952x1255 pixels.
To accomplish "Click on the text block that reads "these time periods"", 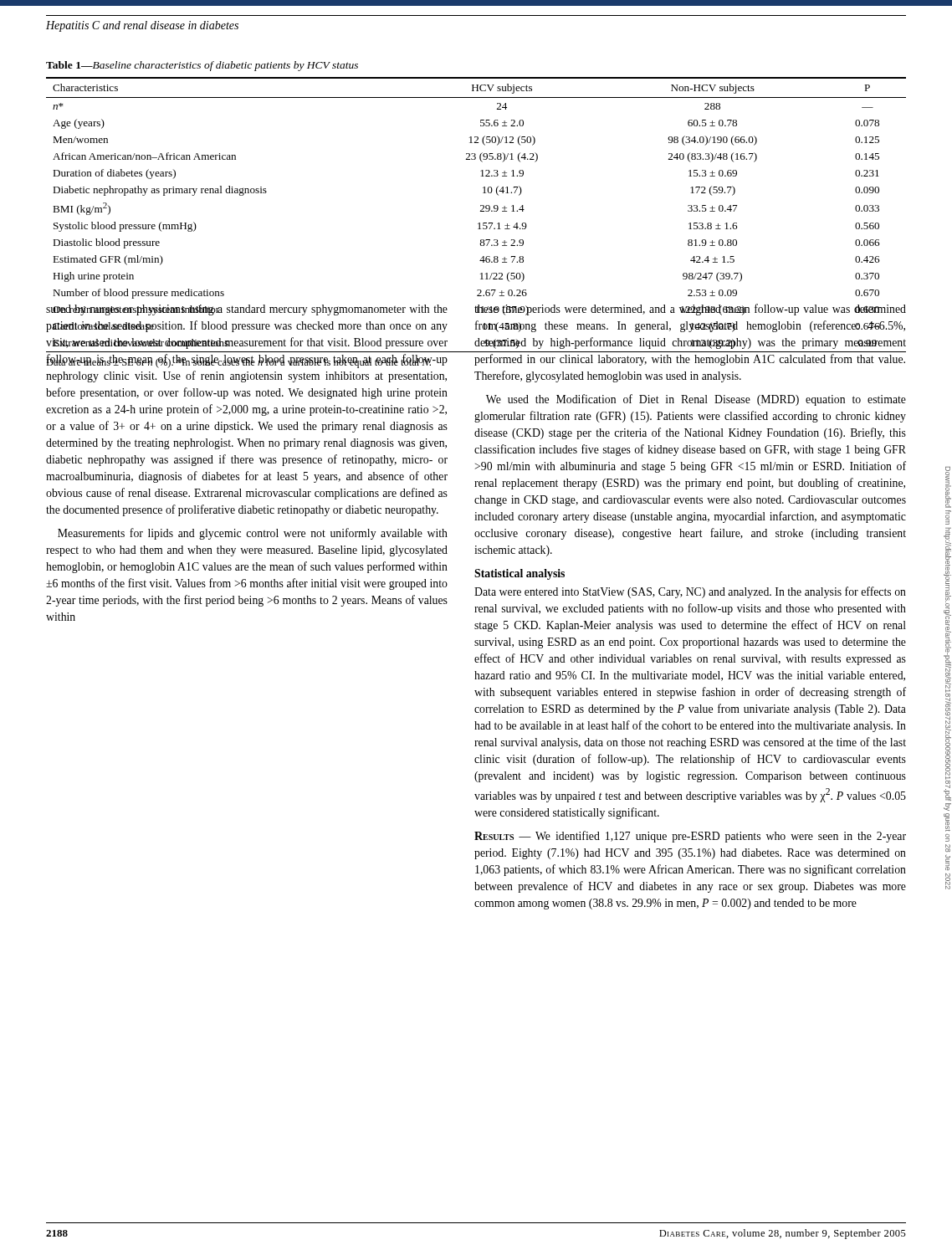I will [x=690, y=343].
